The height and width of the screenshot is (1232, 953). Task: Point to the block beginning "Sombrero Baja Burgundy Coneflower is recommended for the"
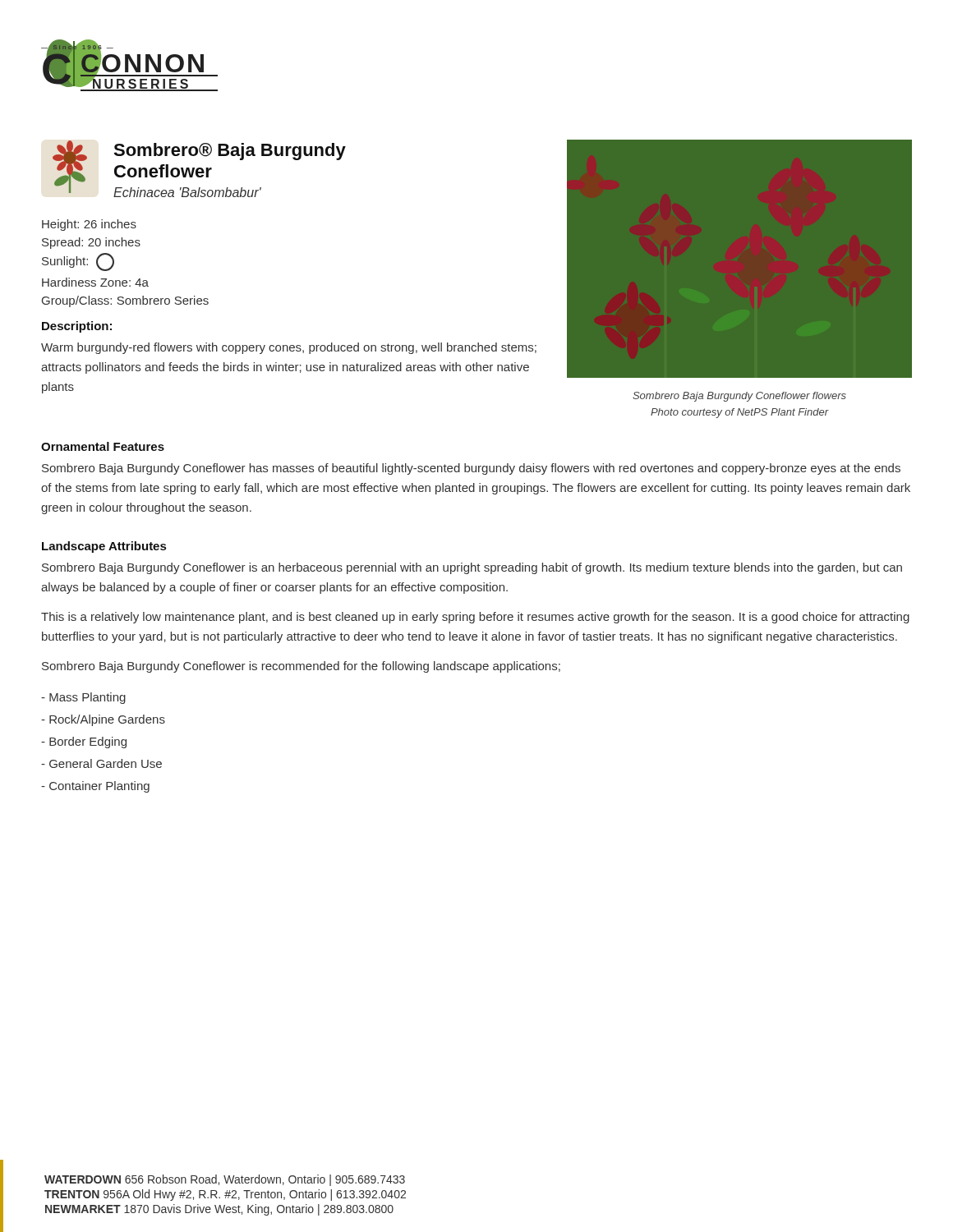[x=476, y=666]
